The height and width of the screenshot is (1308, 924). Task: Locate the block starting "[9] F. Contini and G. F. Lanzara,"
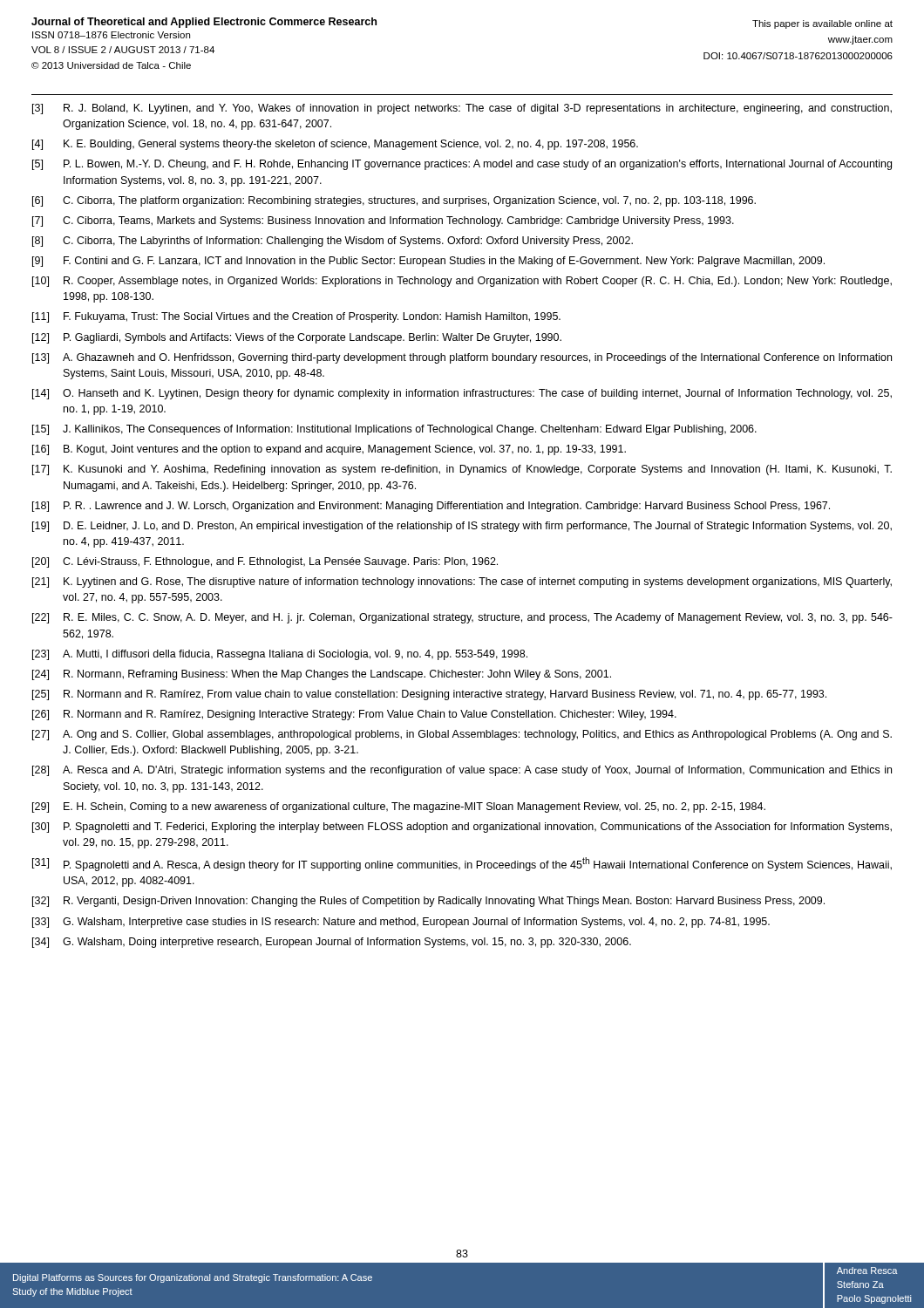click(x=462, y=261)
